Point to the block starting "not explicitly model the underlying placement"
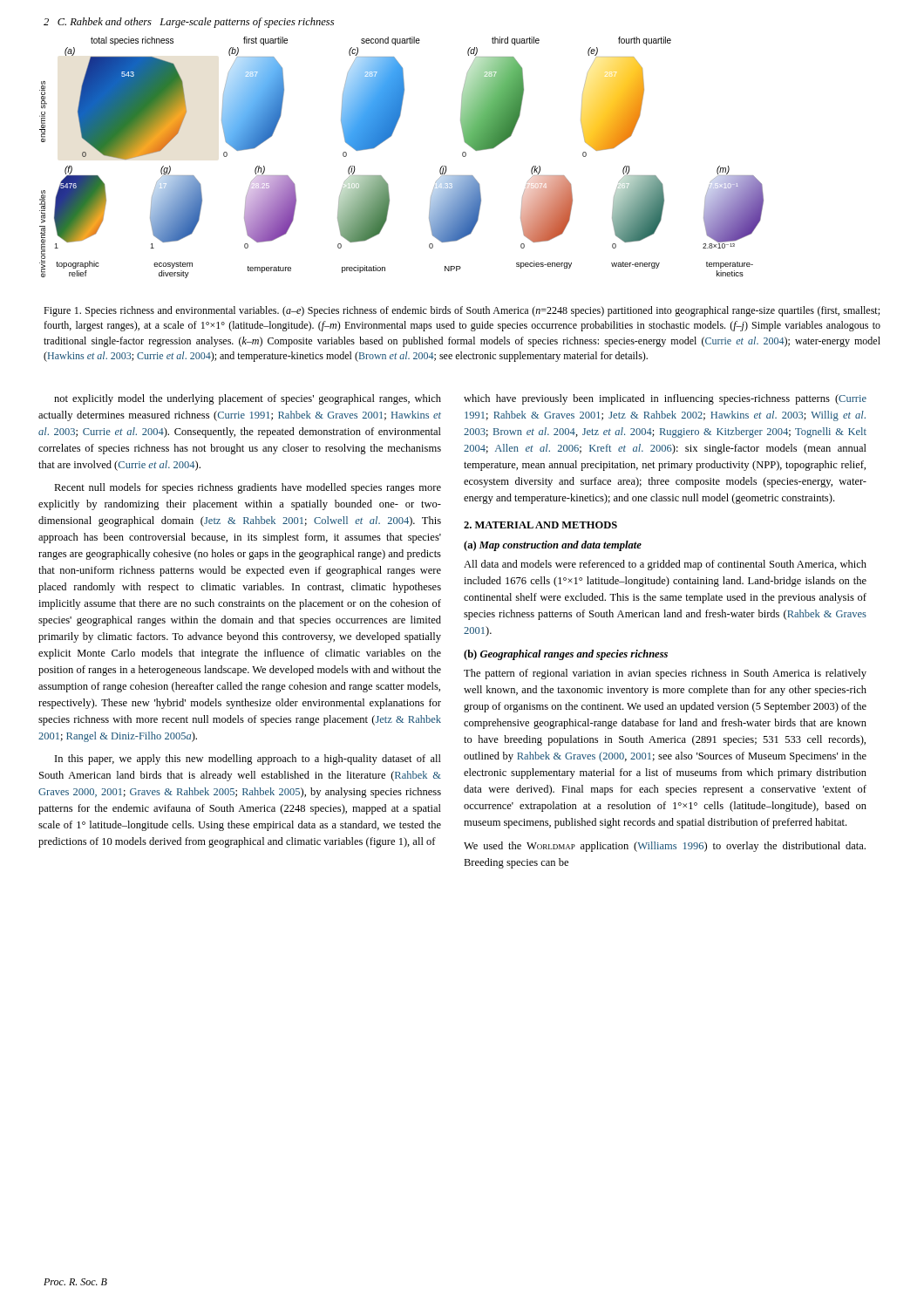924x1308 pixels. click(240, 620)
